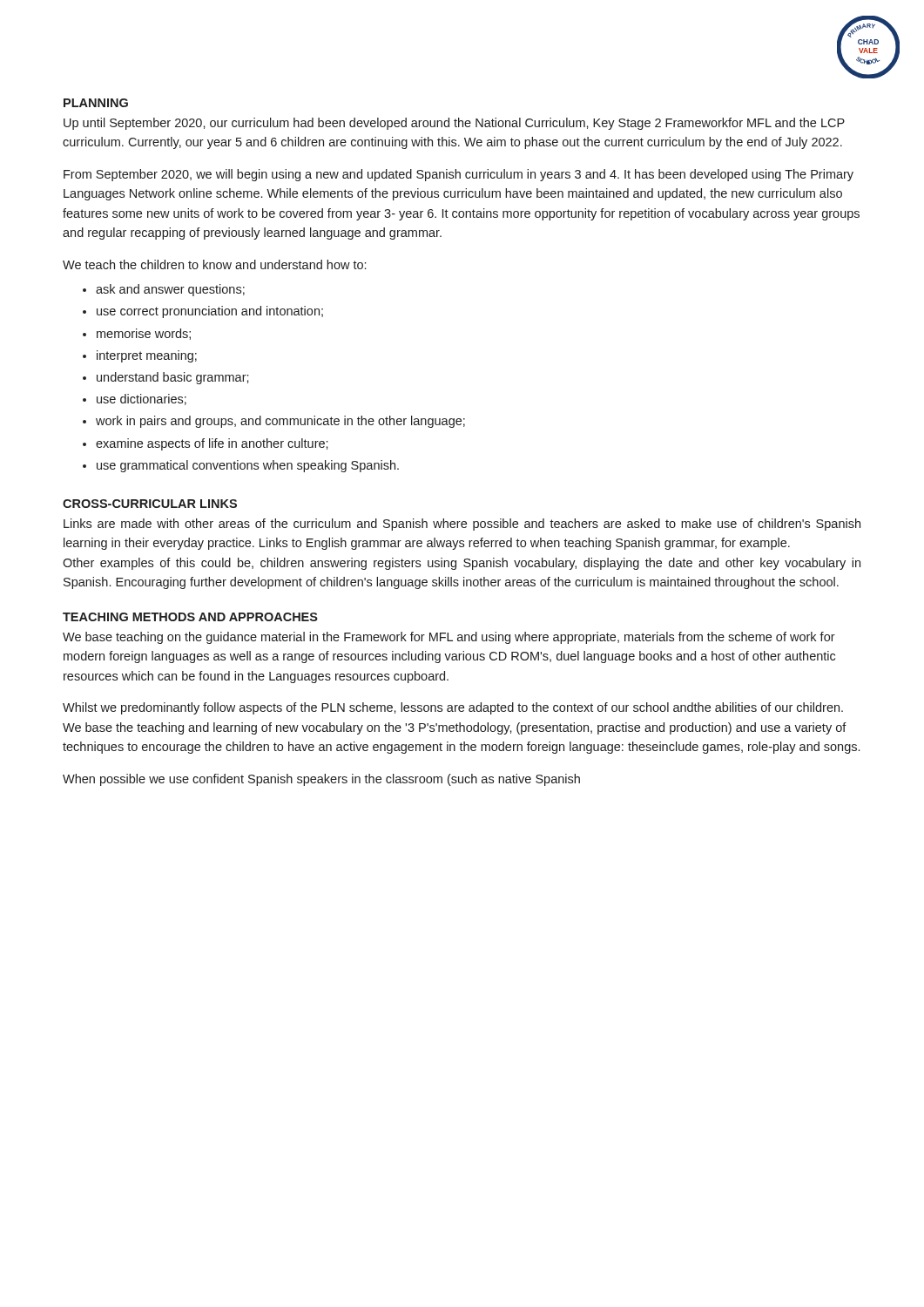924x1307 pixels.
Task: Navigate to the region starting "use correct pronunciation and intonation;"
Action: pyautogui.click(x=210, y=311)
